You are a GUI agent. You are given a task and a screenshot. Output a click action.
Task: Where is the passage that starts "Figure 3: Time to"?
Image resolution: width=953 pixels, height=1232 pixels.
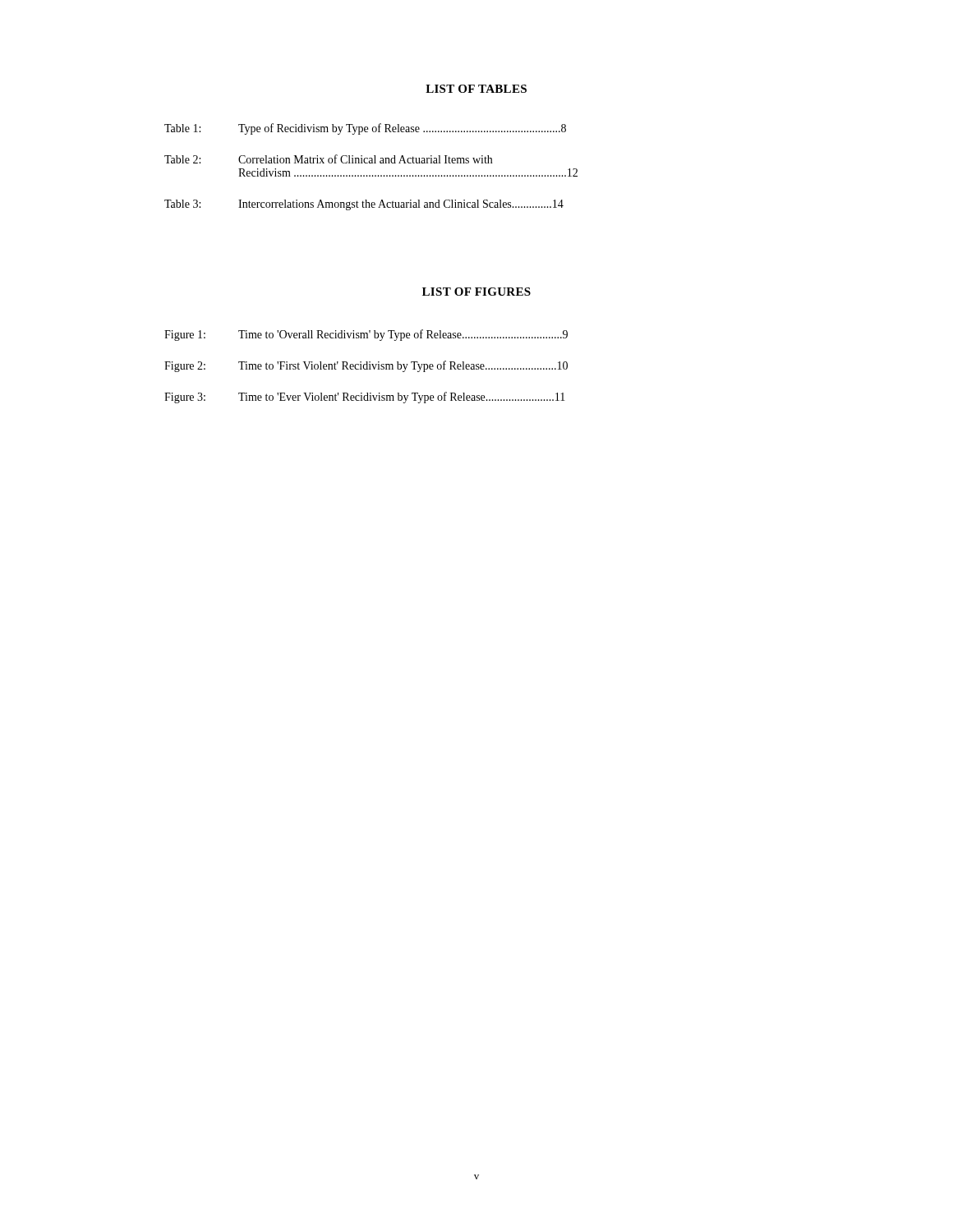point(476,398)
